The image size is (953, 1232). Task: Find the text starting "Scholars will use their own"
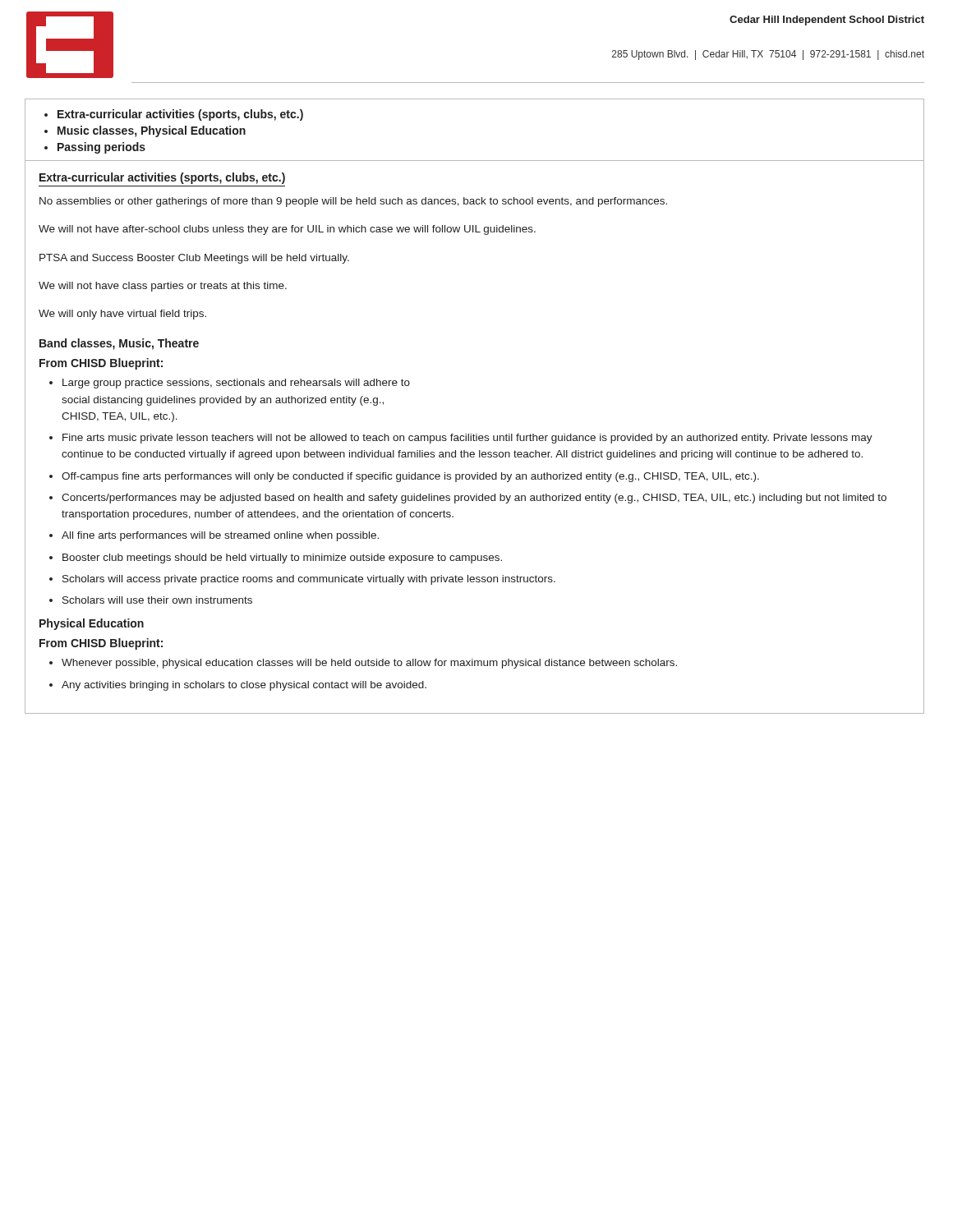pos(157,600)
